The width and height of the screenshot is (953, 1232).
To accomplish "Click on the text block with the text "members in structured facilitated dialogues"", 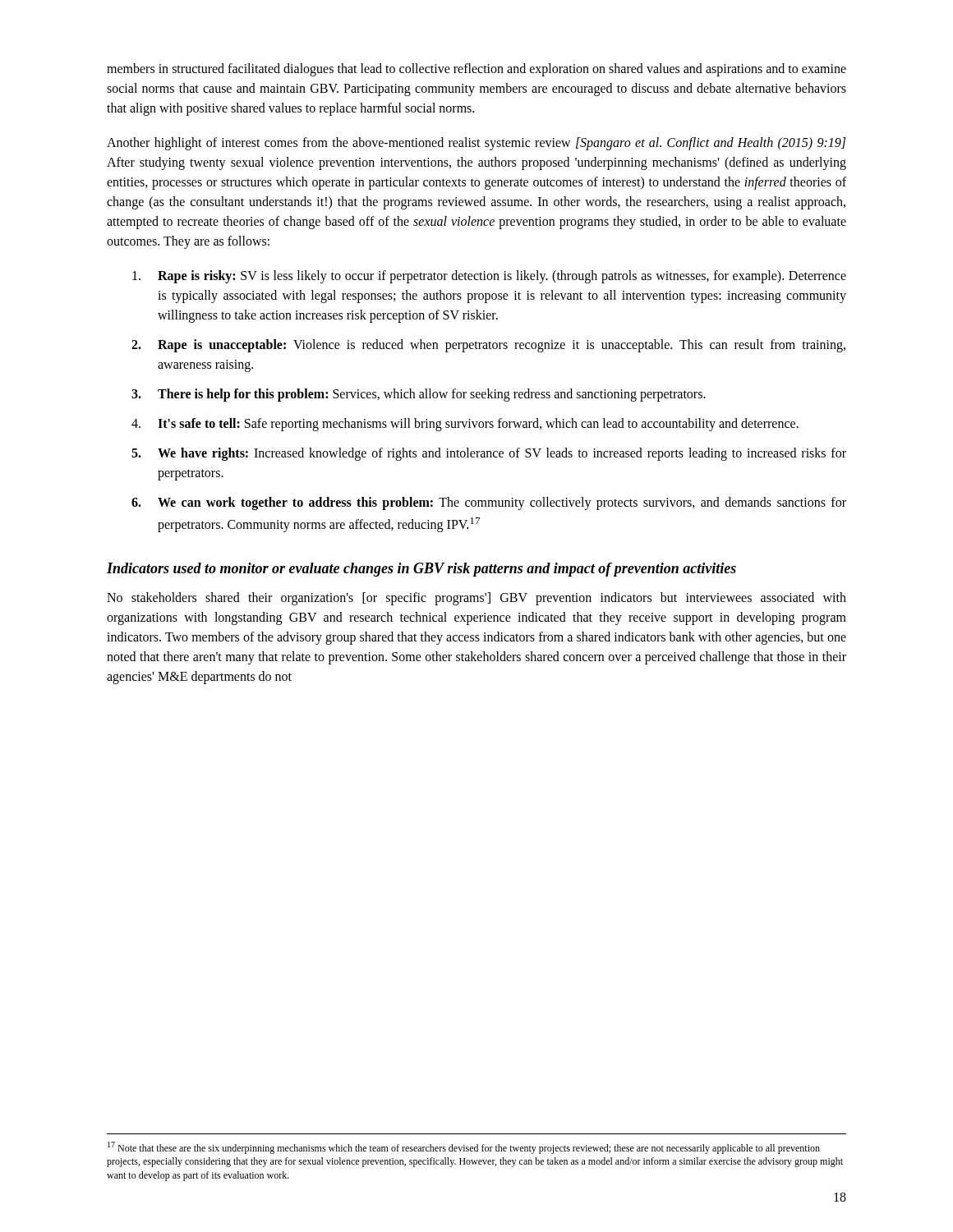I will pos(476,88).
